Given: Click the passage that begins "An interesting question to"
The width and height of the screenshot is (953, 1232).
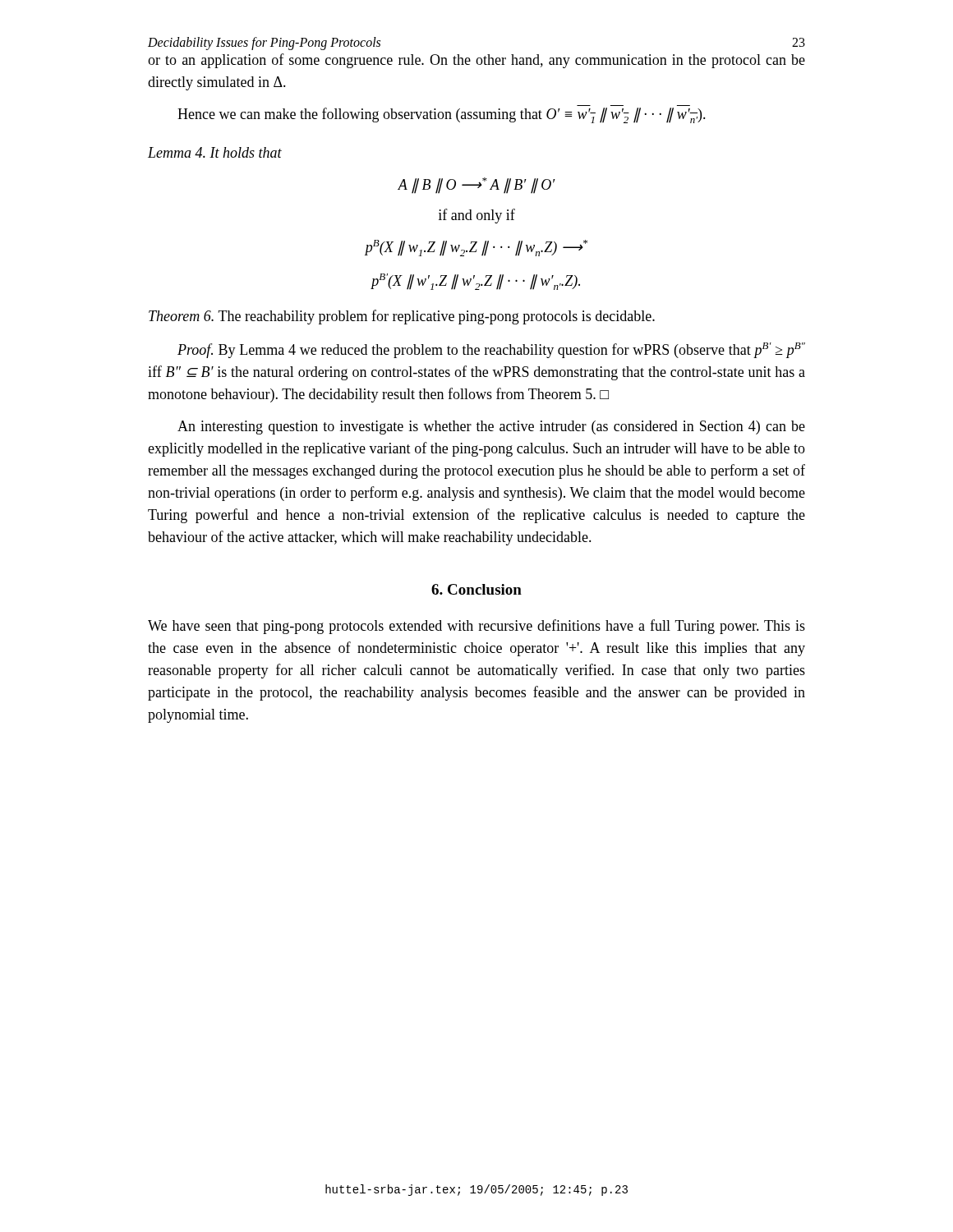Looking at the screenshot, I should pos(476,482).
